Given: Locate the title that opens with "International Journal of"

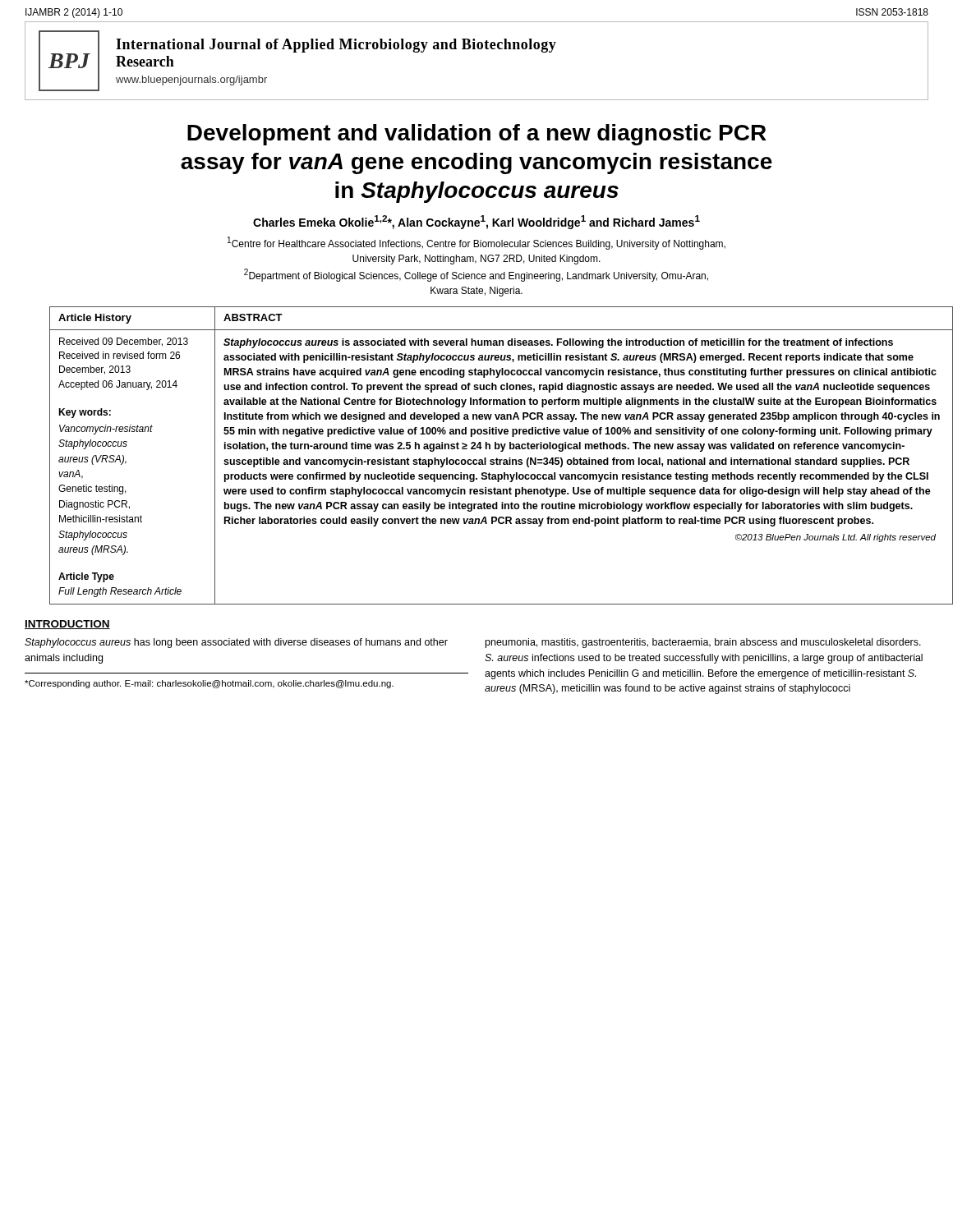Looking at the screenshot, I should point(336,46).
